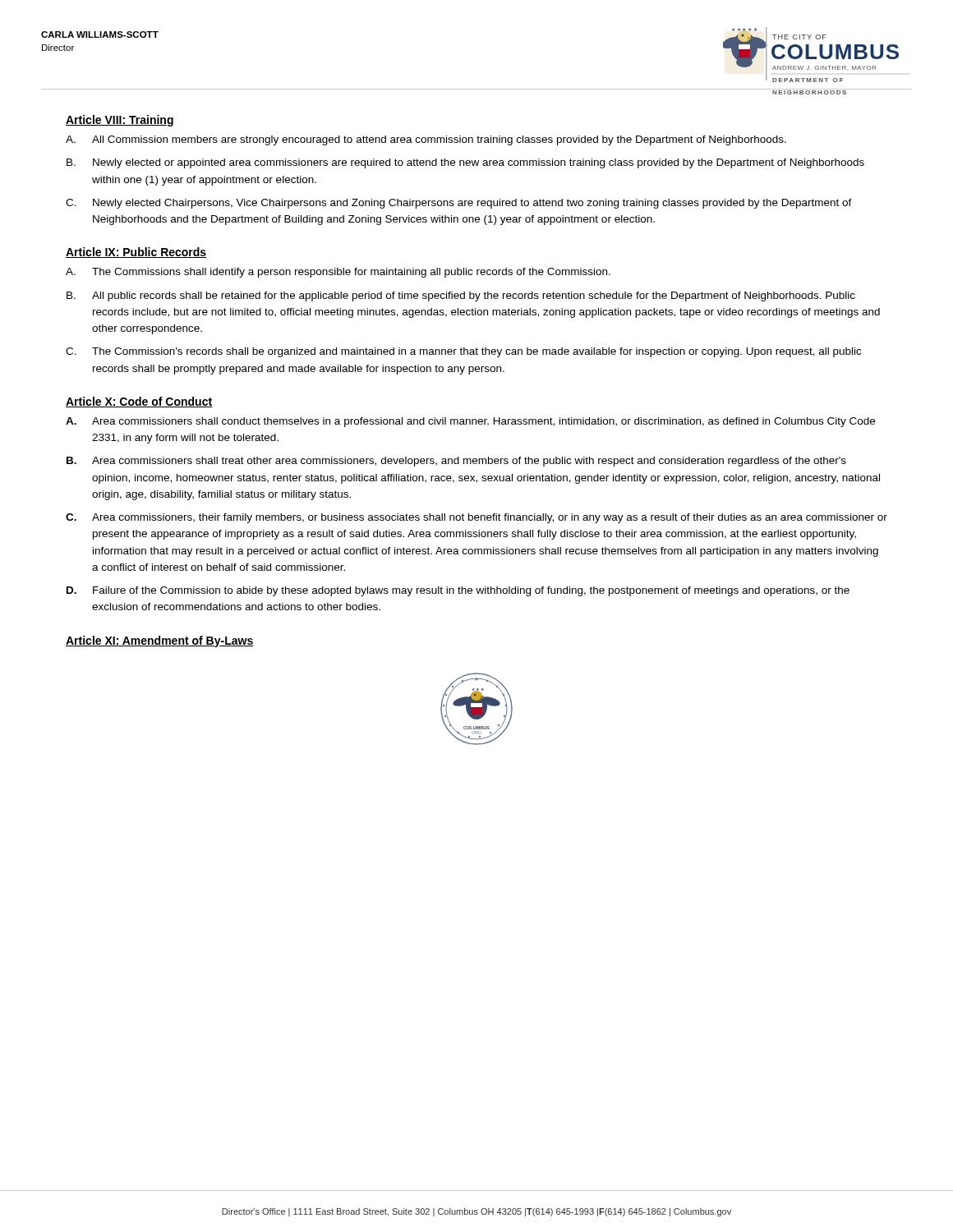The image size is (953, 1232).
Task: Where is the passage that starts "C. Area commissioners, their family members,"?
Action: click(476, 542)
